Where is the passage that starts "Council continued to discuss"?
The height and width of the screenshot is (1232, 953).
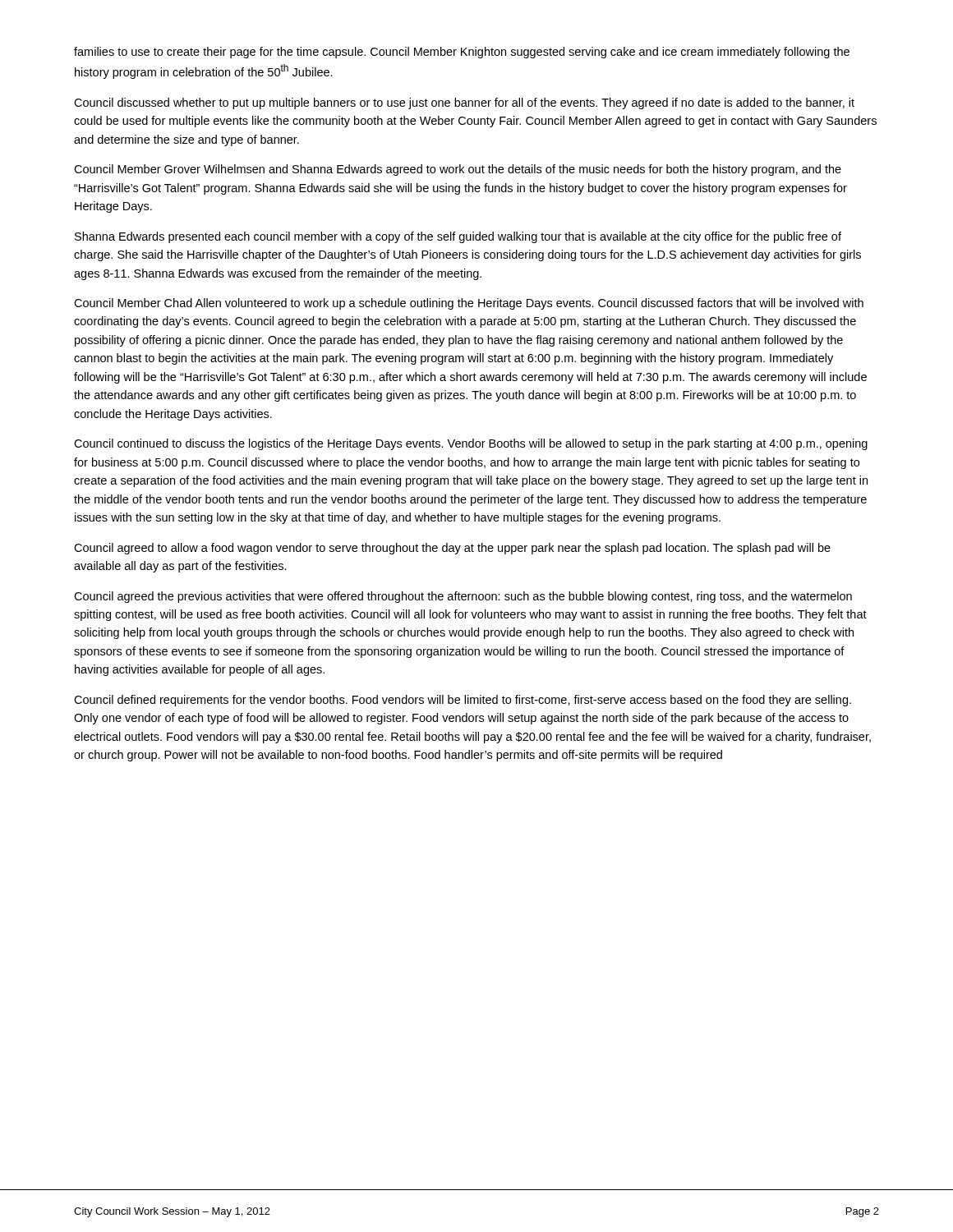pos(471,481)
